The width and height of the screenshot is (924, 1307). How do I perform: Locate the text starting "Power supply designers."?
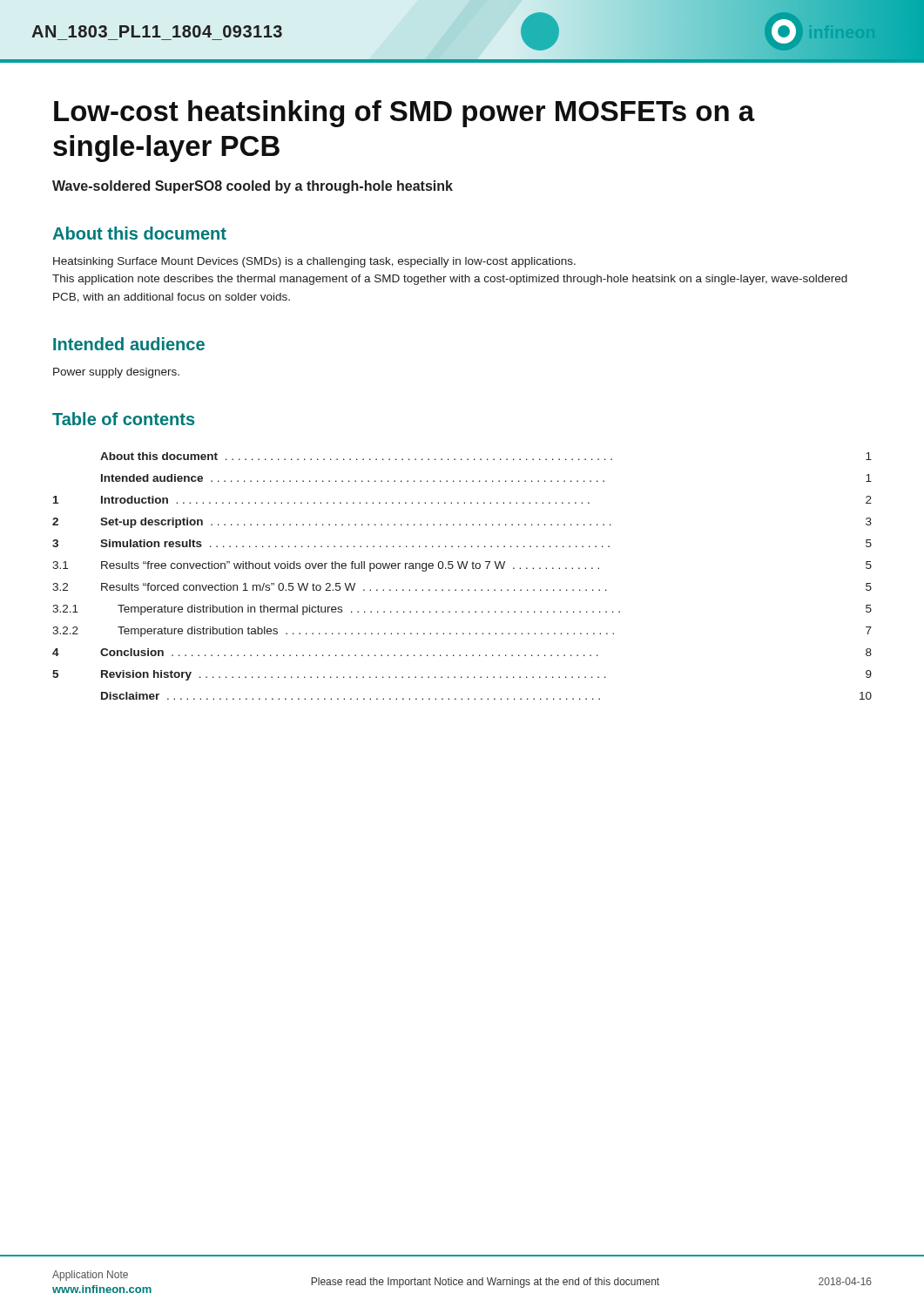(116, 372)
